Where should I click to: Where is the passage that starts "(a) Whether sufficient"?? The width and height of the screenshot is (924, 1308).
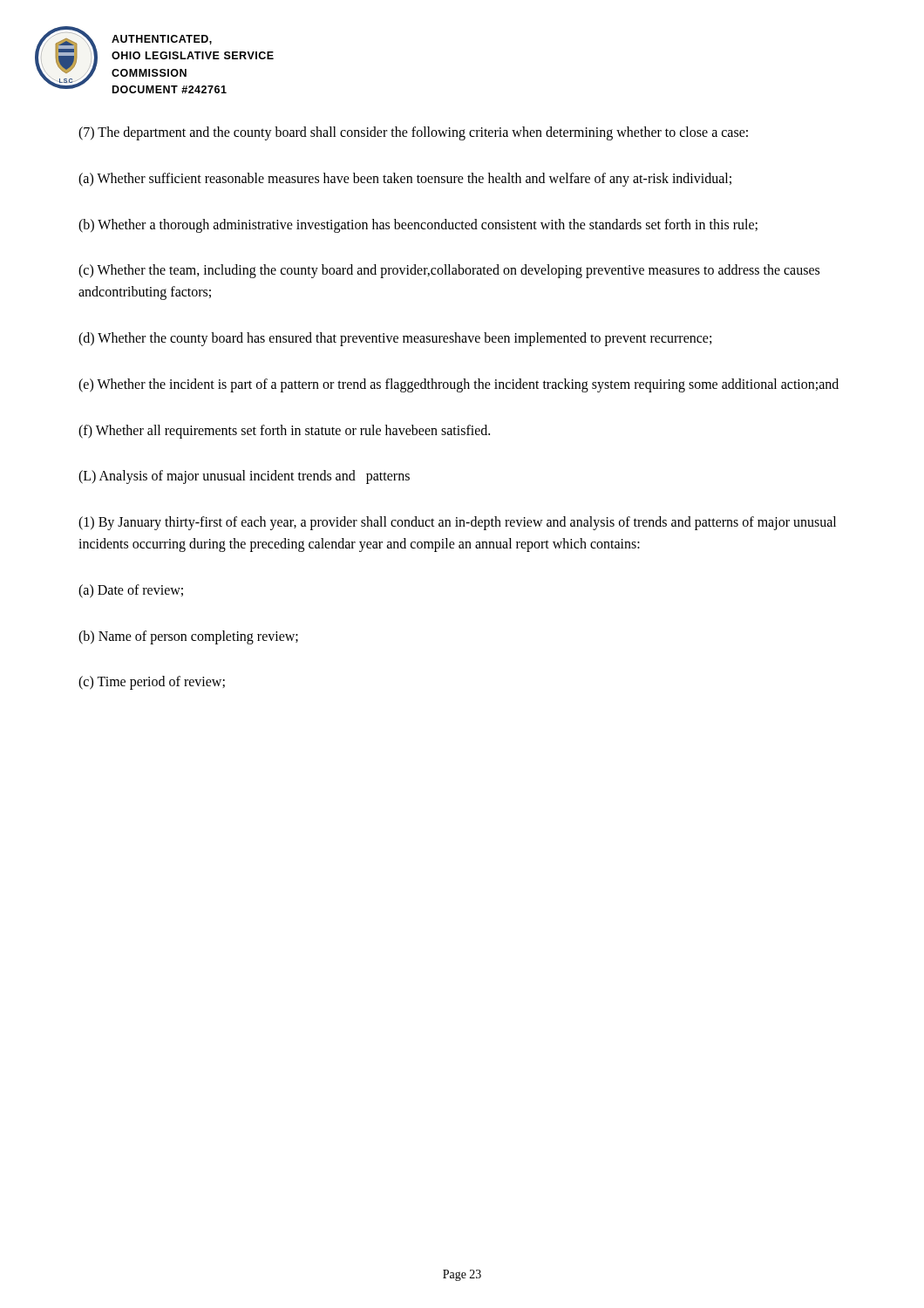click(x=405, y=178)
